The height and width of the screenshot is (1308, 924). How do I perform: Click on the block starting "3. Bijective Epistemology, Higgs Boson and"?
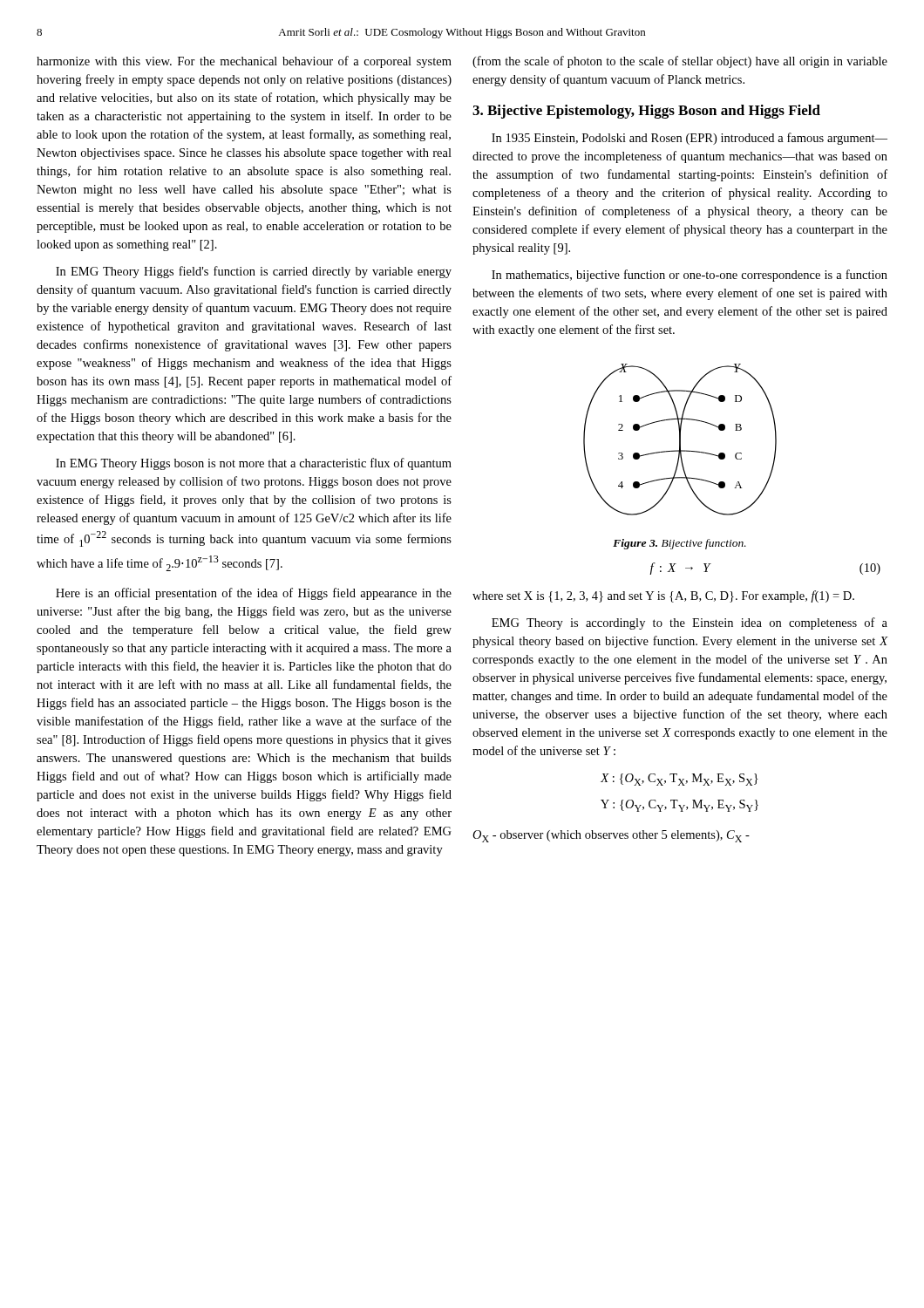tap(680, 111)
